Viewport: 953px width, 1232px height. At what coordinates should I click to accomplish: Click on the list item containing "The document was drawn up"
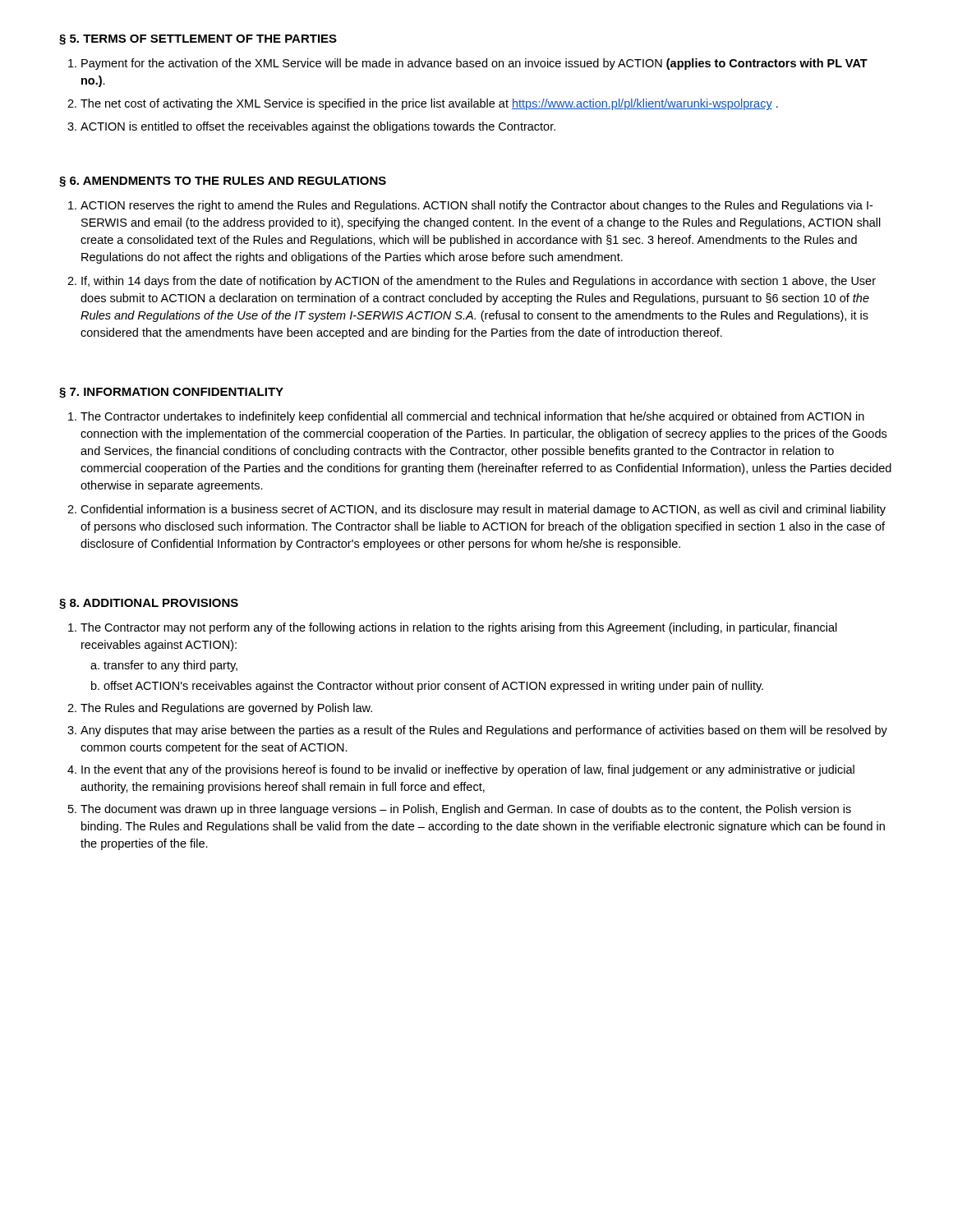pyautogui.click(x=483, y=827)
